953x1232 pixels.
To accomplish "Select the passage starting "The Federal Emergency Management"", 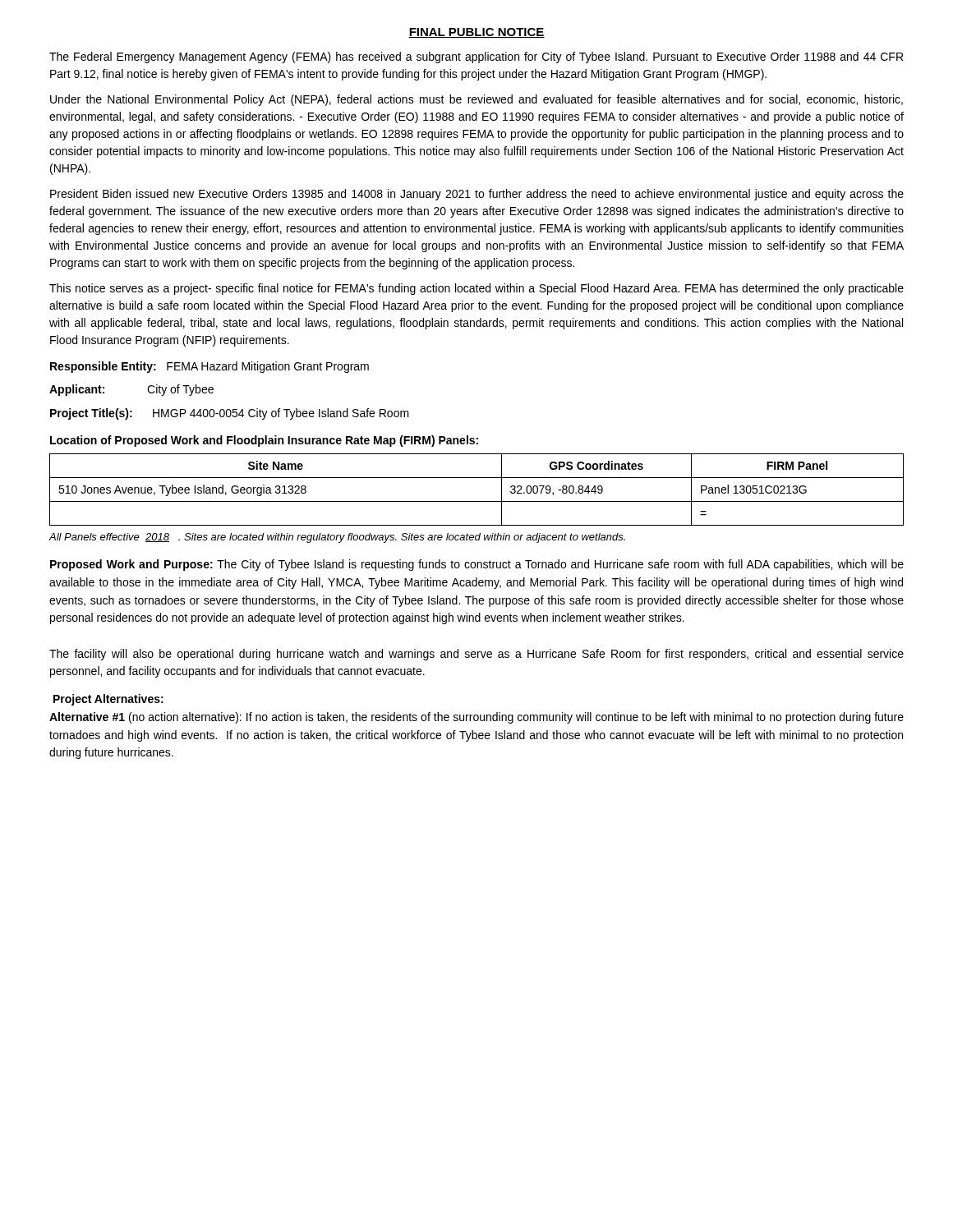I will point(476,65).
